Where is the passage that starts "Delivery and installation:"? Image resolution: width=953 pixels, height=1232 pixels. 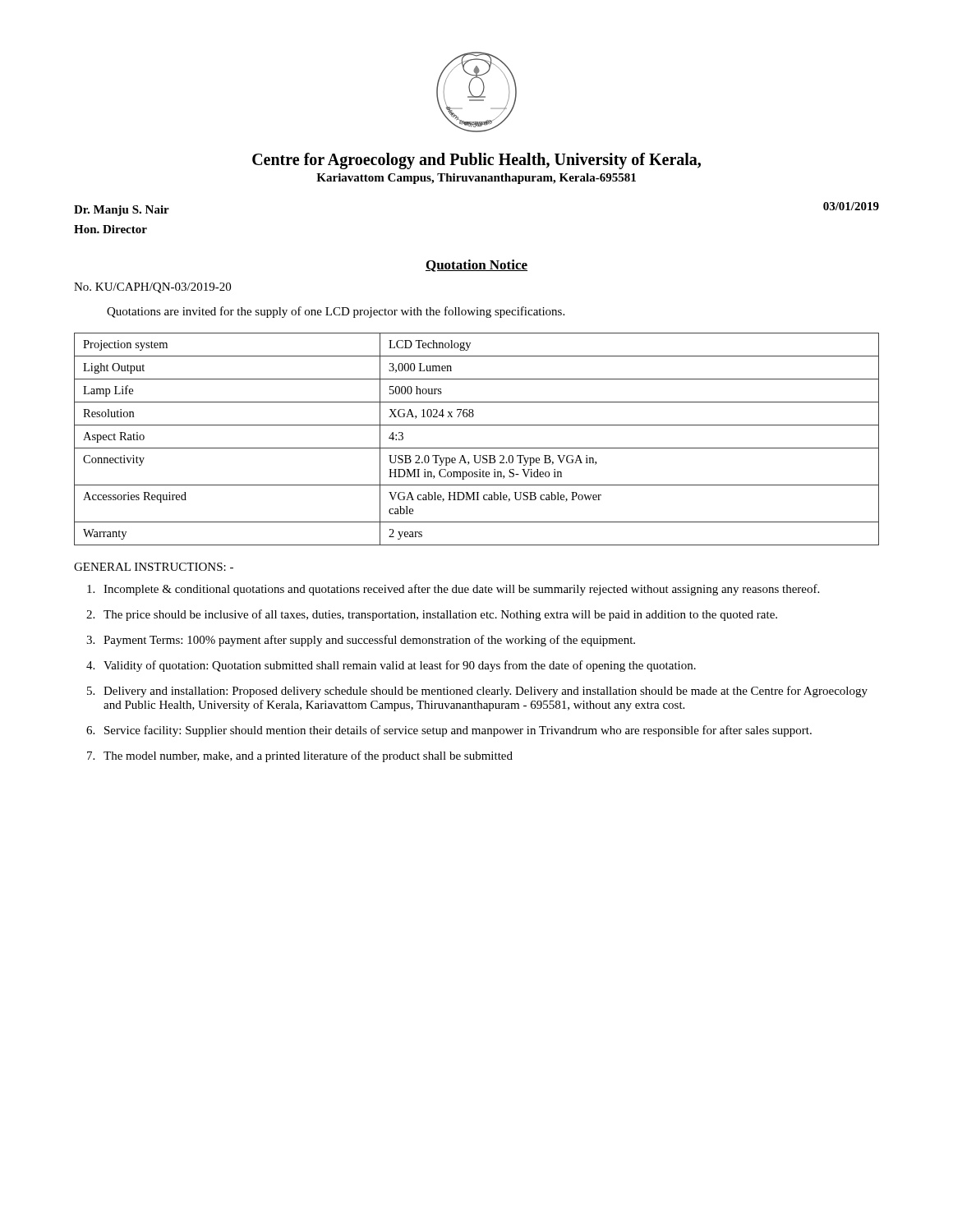486,697
